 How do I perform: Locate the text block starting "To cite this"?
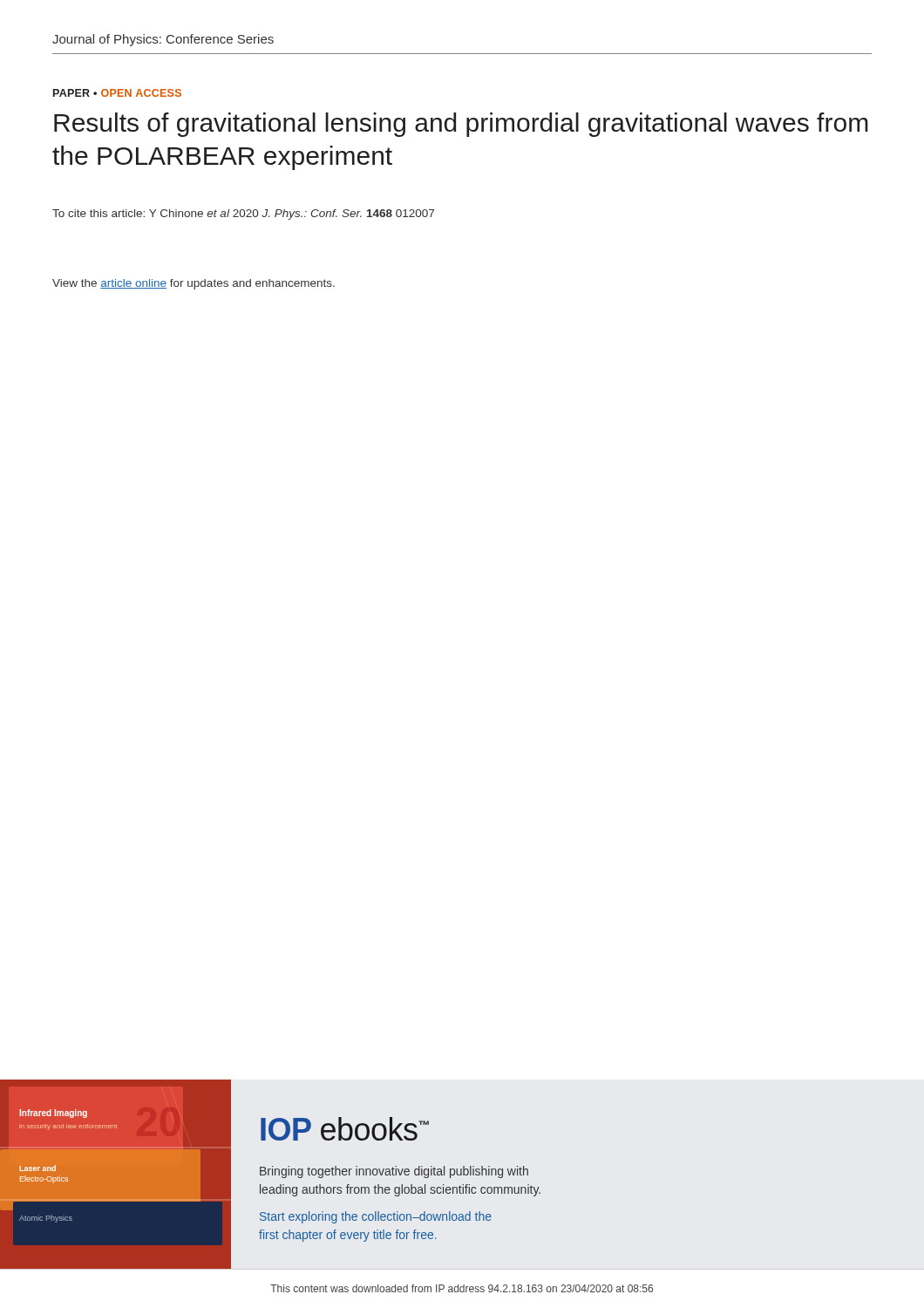point(244,213)
